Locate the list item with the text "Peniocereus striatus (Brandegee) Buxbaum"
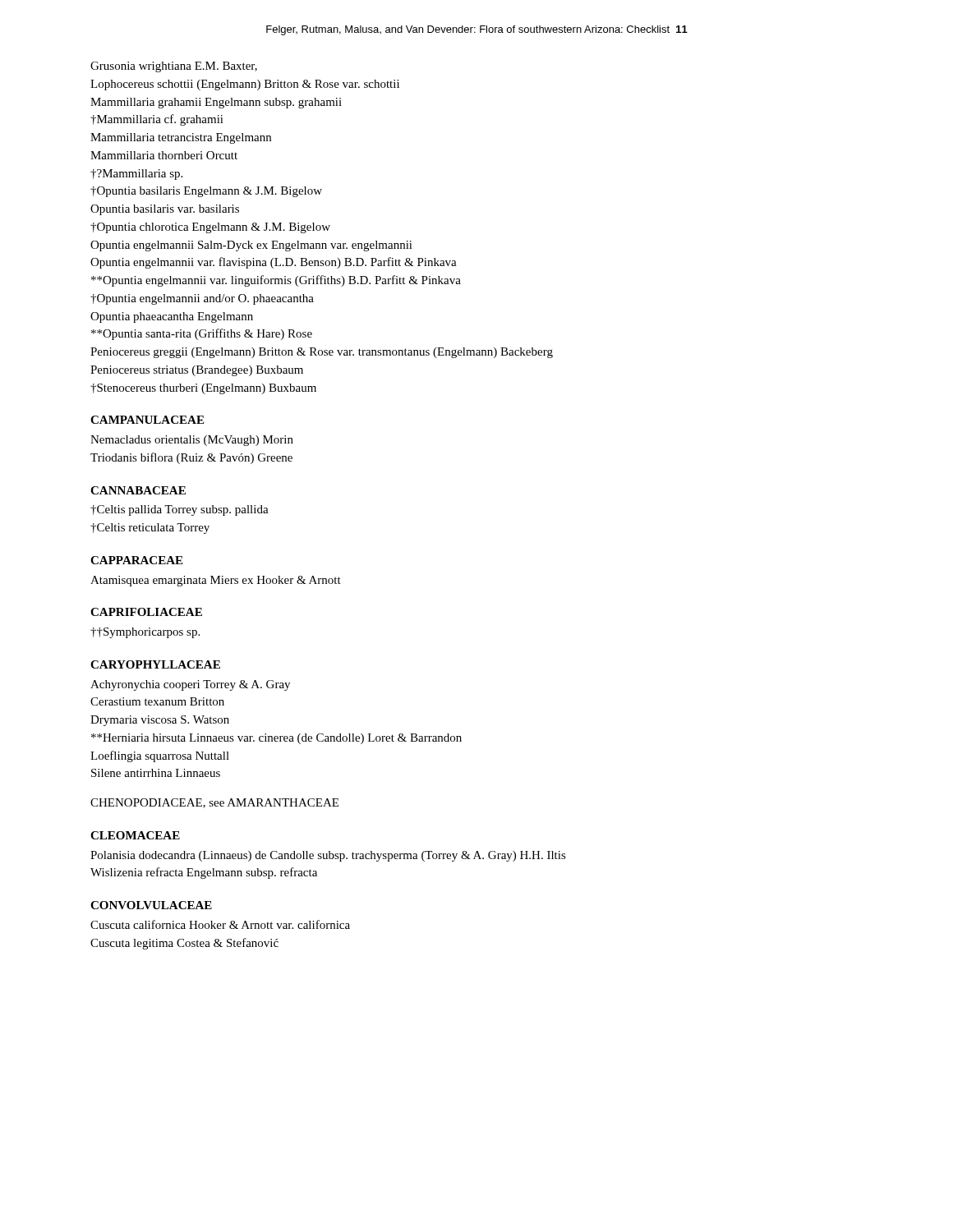953x1232 pixels. pyautogui.click(x=197, y=369)
